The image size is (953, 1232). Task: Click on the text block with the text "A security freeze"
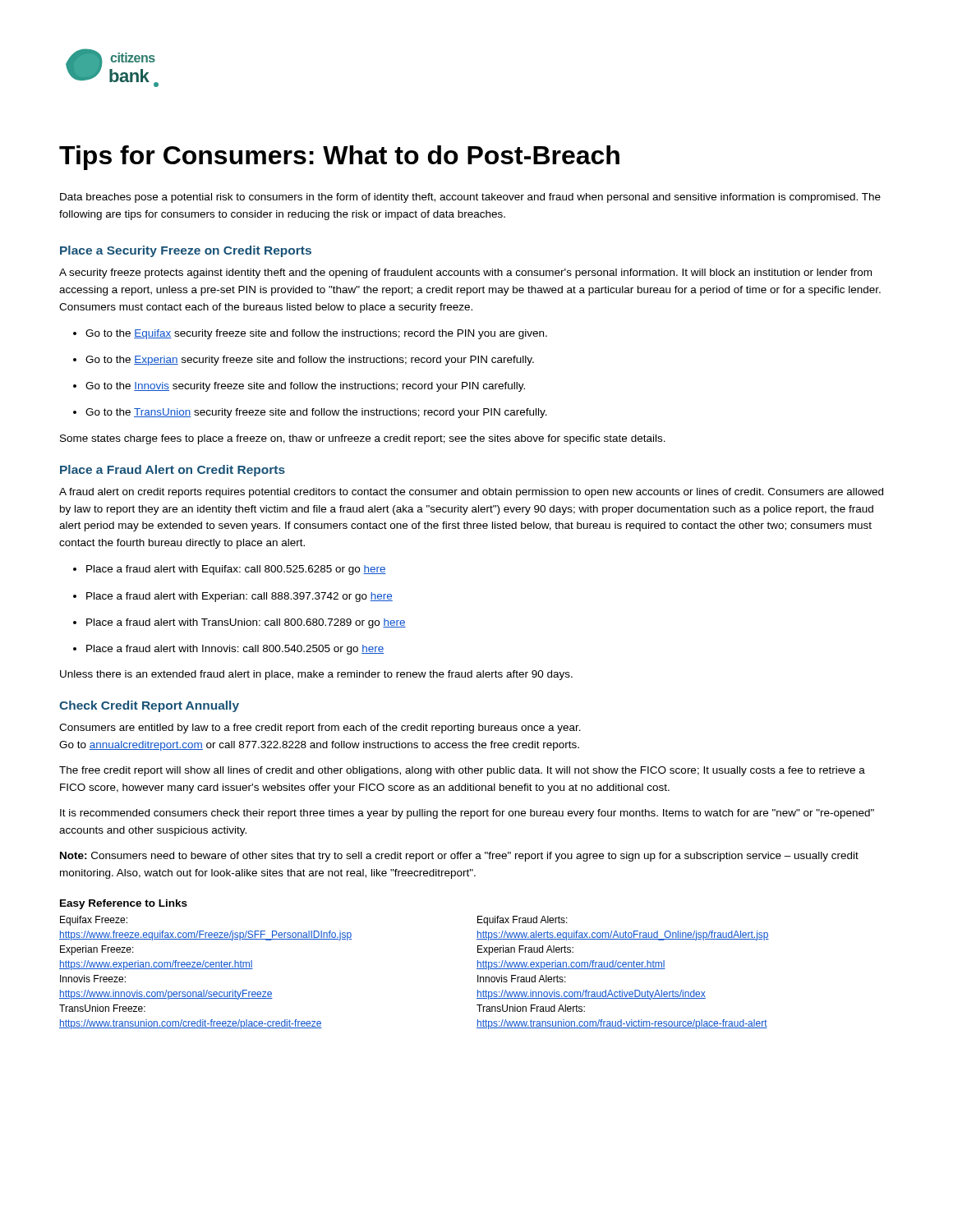[x=470, y=289]
